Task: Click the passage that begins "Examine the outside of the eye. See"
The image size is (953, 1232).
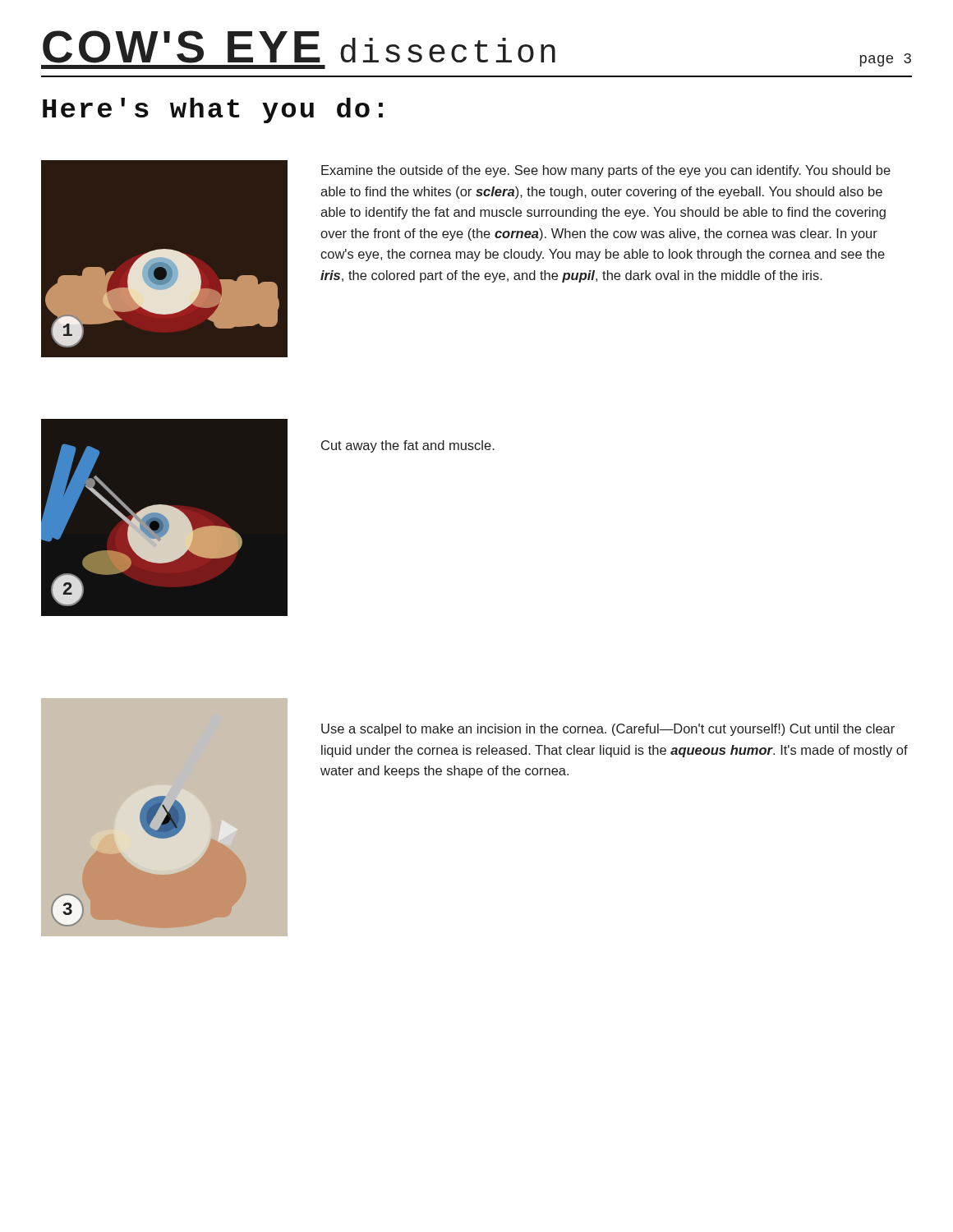Action: click(x=606, y=222)
